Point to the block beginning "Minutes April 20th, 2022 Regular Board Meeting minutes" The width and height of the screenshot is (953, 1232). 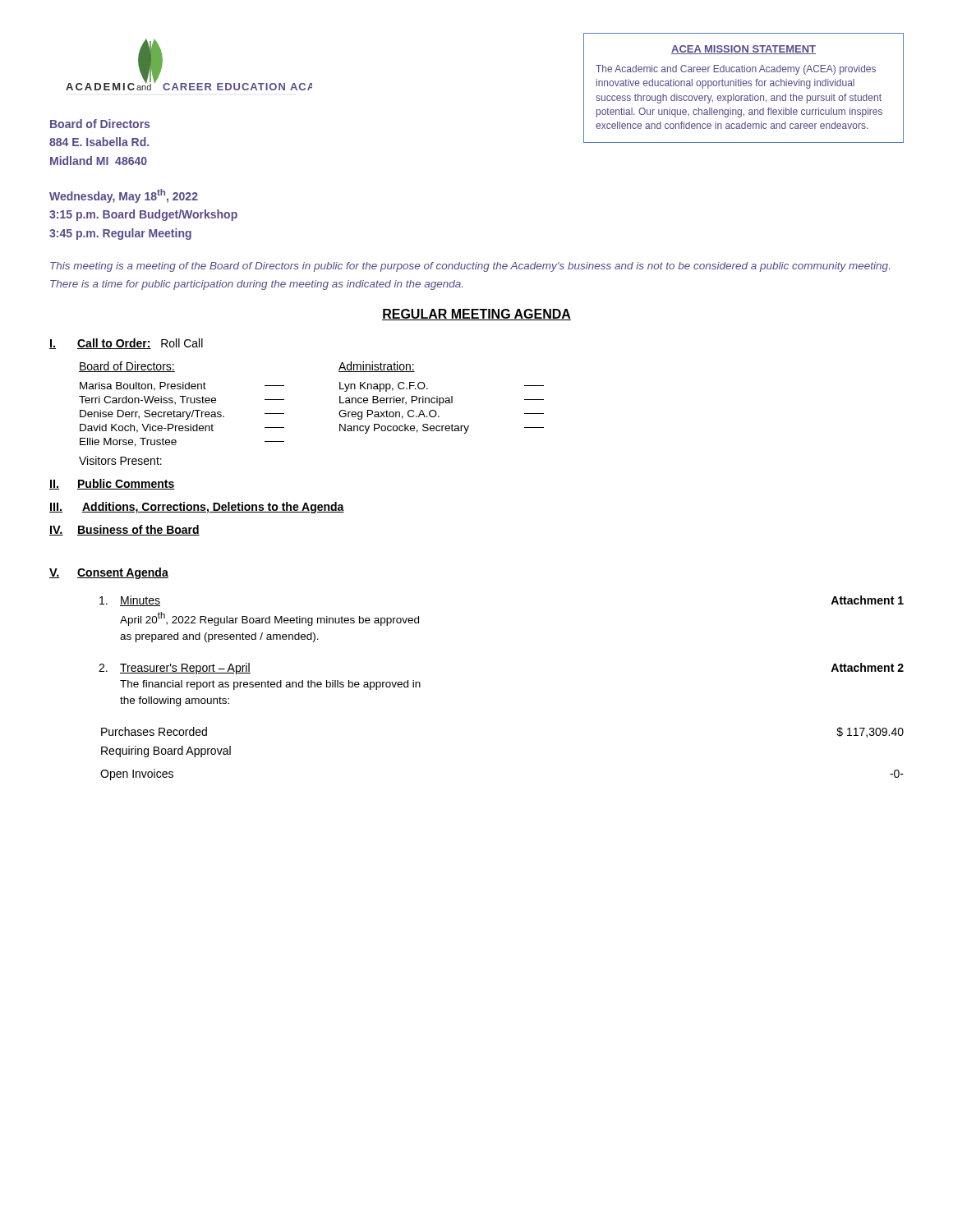140,601
